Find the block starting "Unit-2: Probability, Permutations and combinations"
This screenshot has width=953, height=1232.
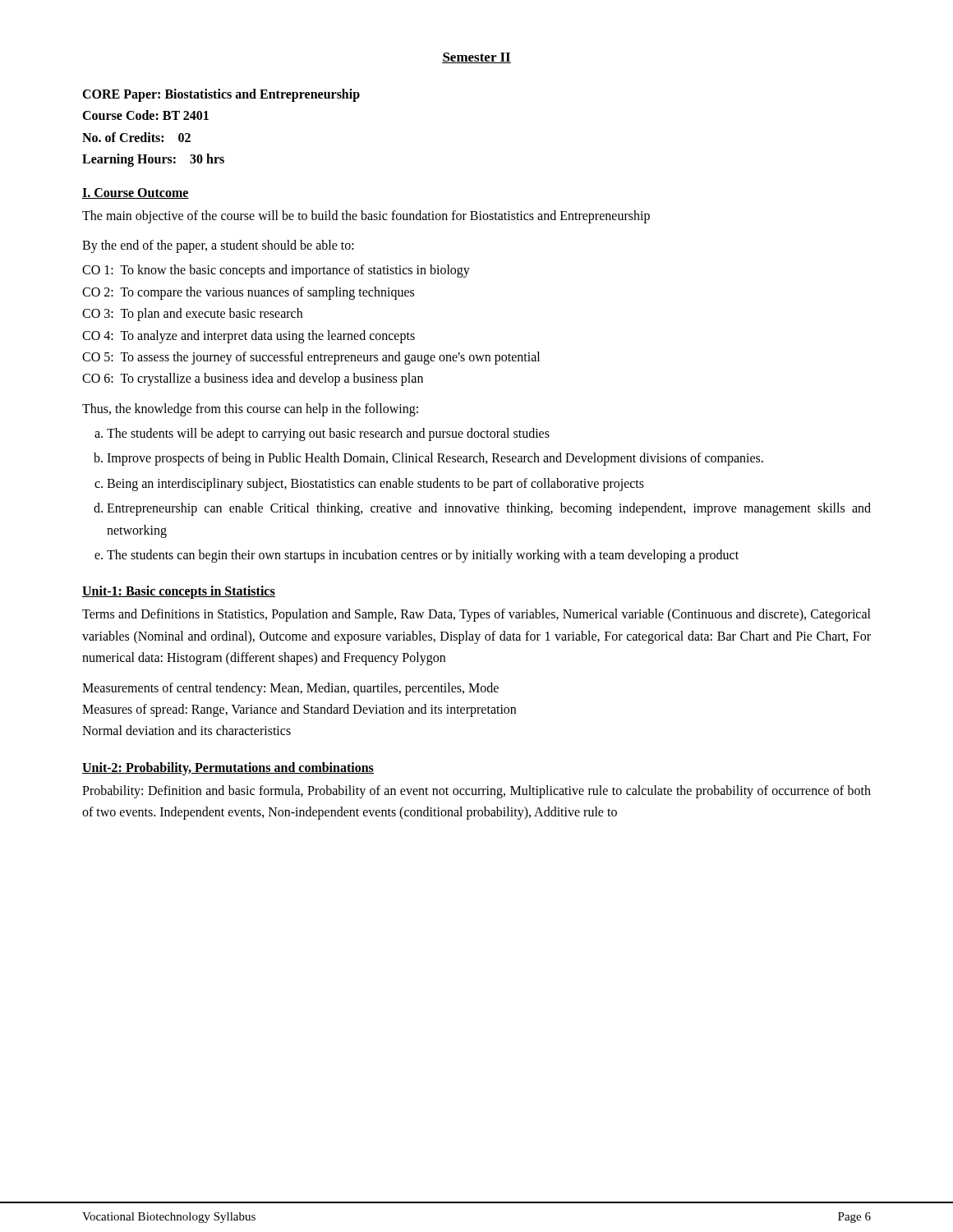(x=228, y=767)
